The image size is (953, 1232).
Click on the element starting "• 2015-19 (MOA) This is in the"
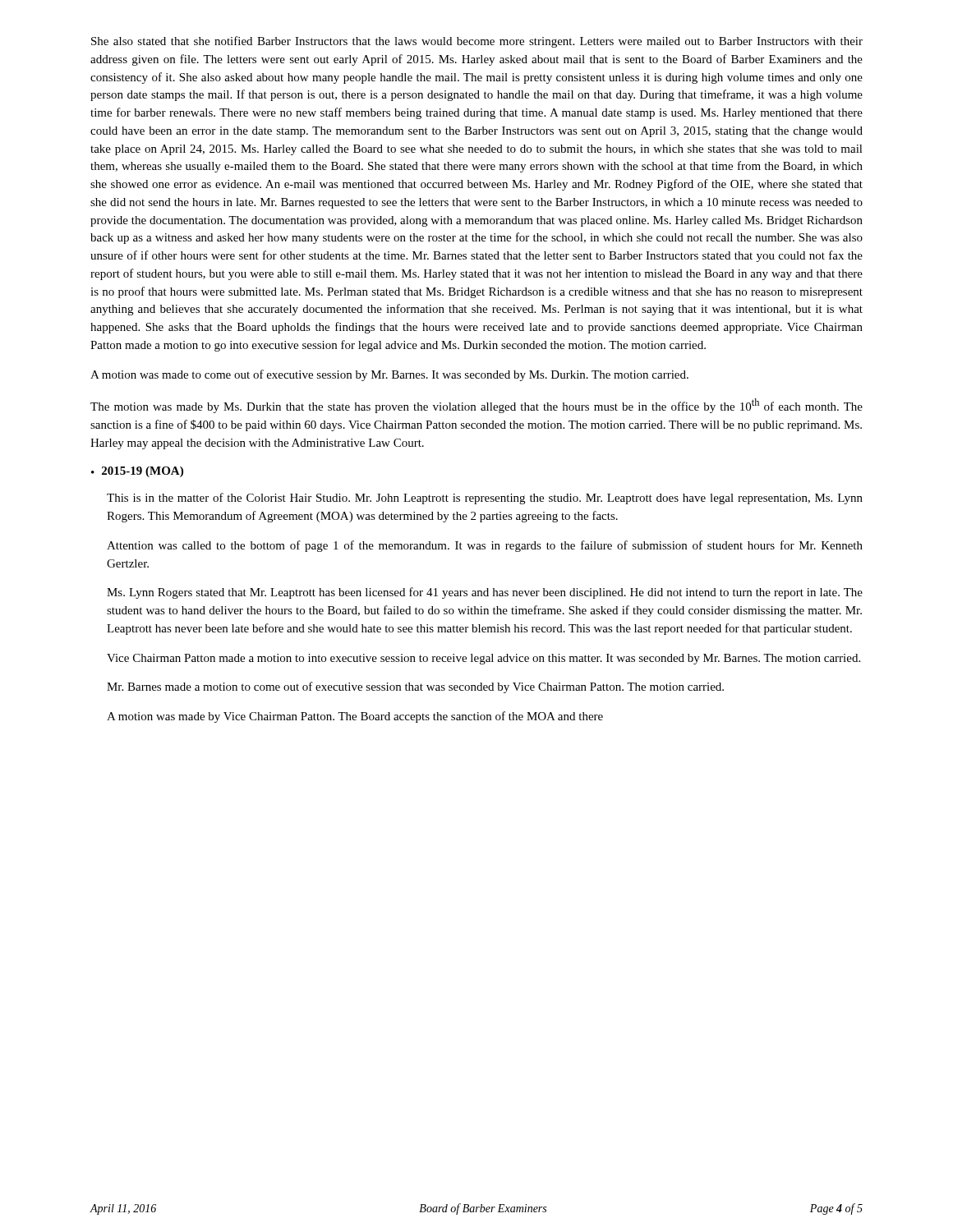click(x=476, y=595)
